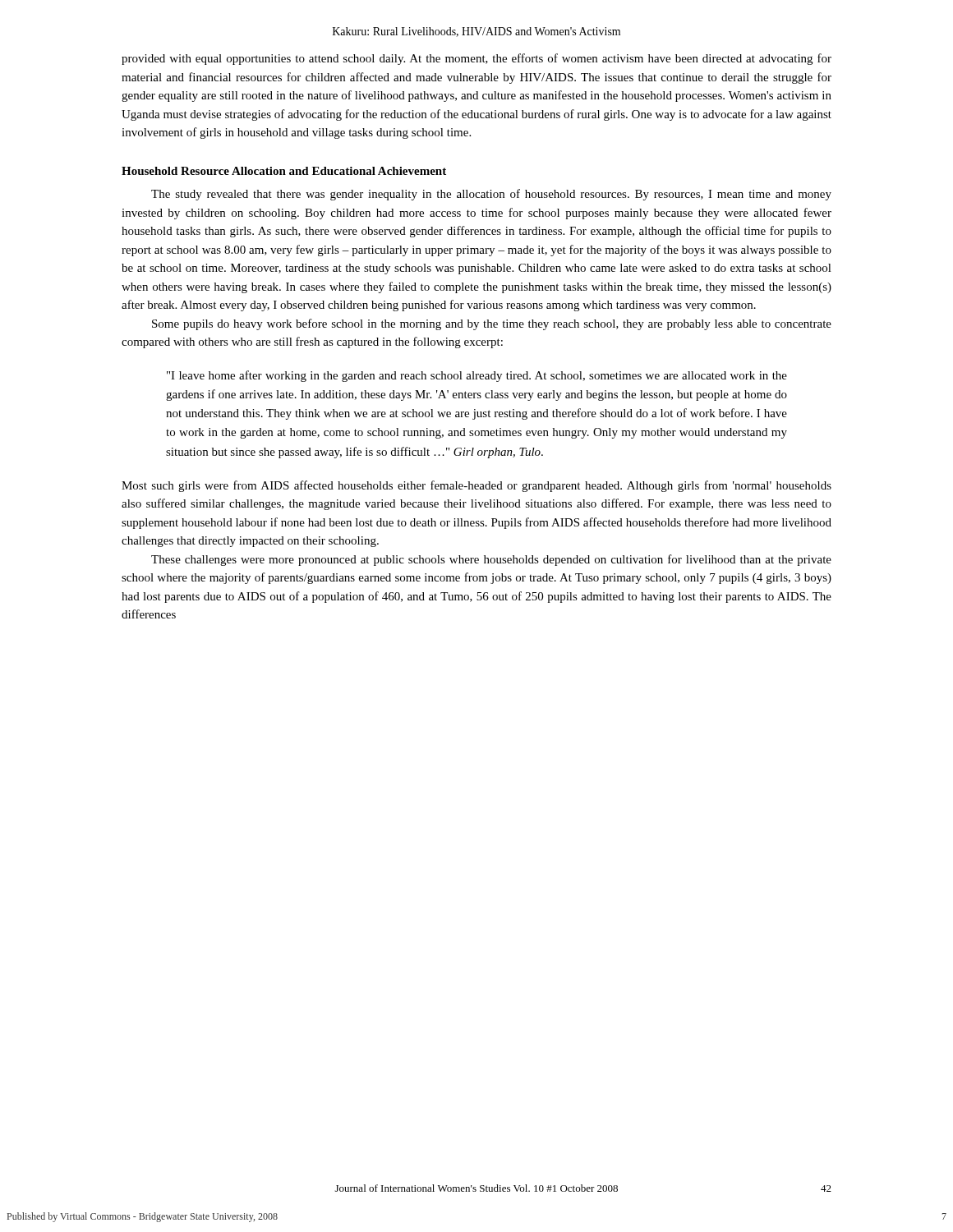
Task: Click on the text block that says "provided with equal opportunities to attend school"
Action: [x=476, y=95]
